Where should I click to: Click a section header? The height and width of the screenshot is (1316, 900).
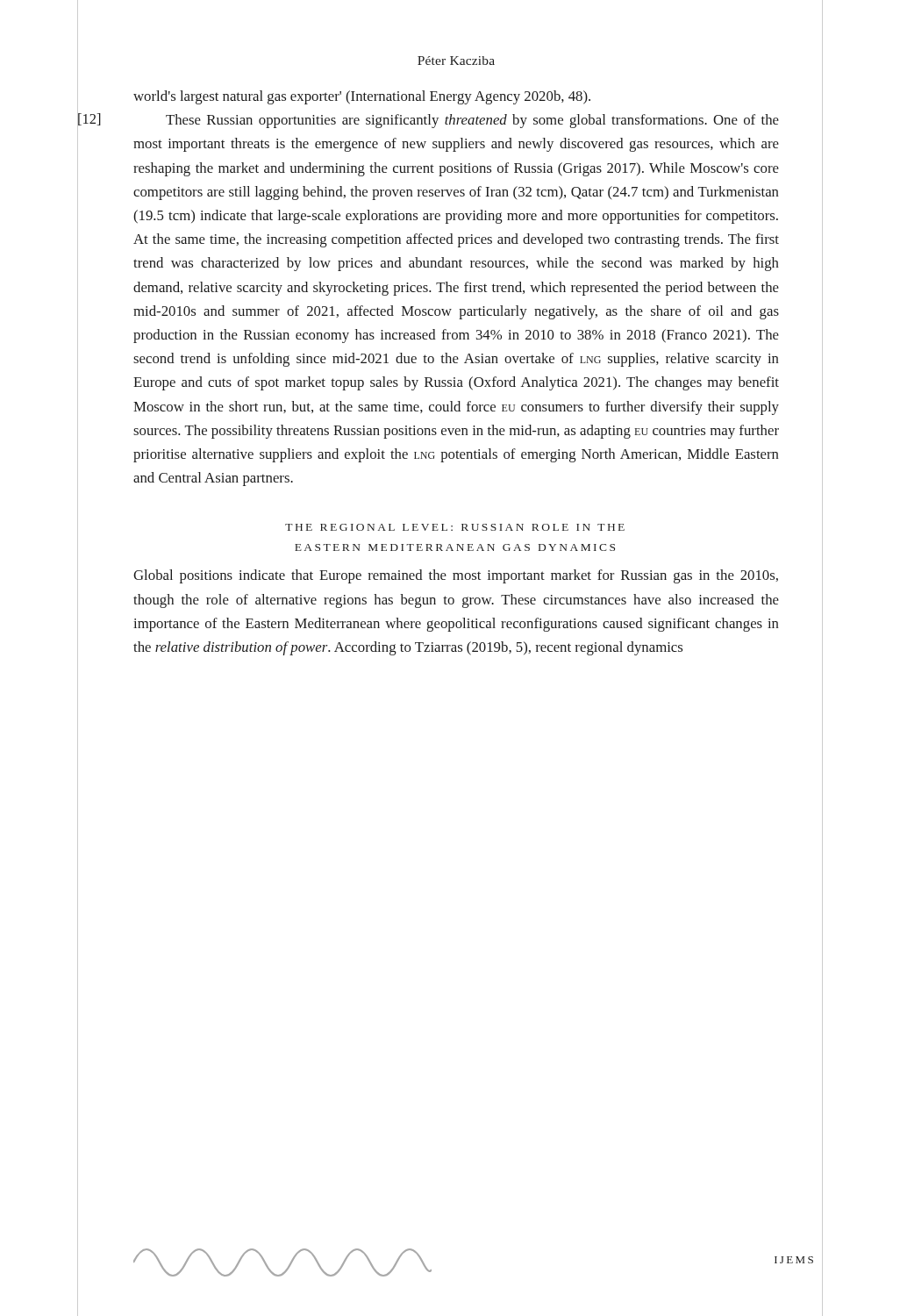pos(456,538)
